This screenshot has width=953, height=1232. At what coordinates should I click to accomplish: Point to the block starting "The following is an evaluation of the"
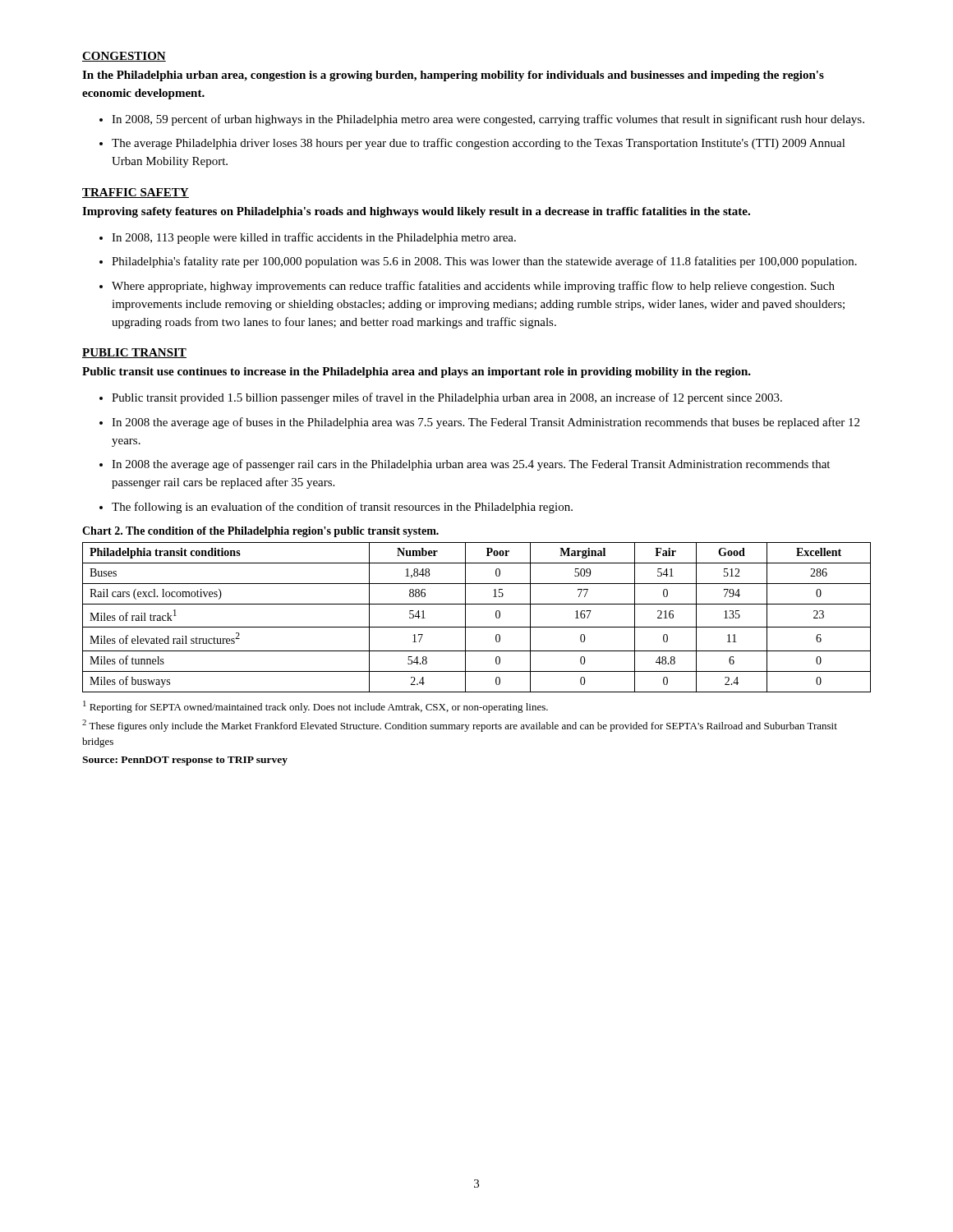343,507
